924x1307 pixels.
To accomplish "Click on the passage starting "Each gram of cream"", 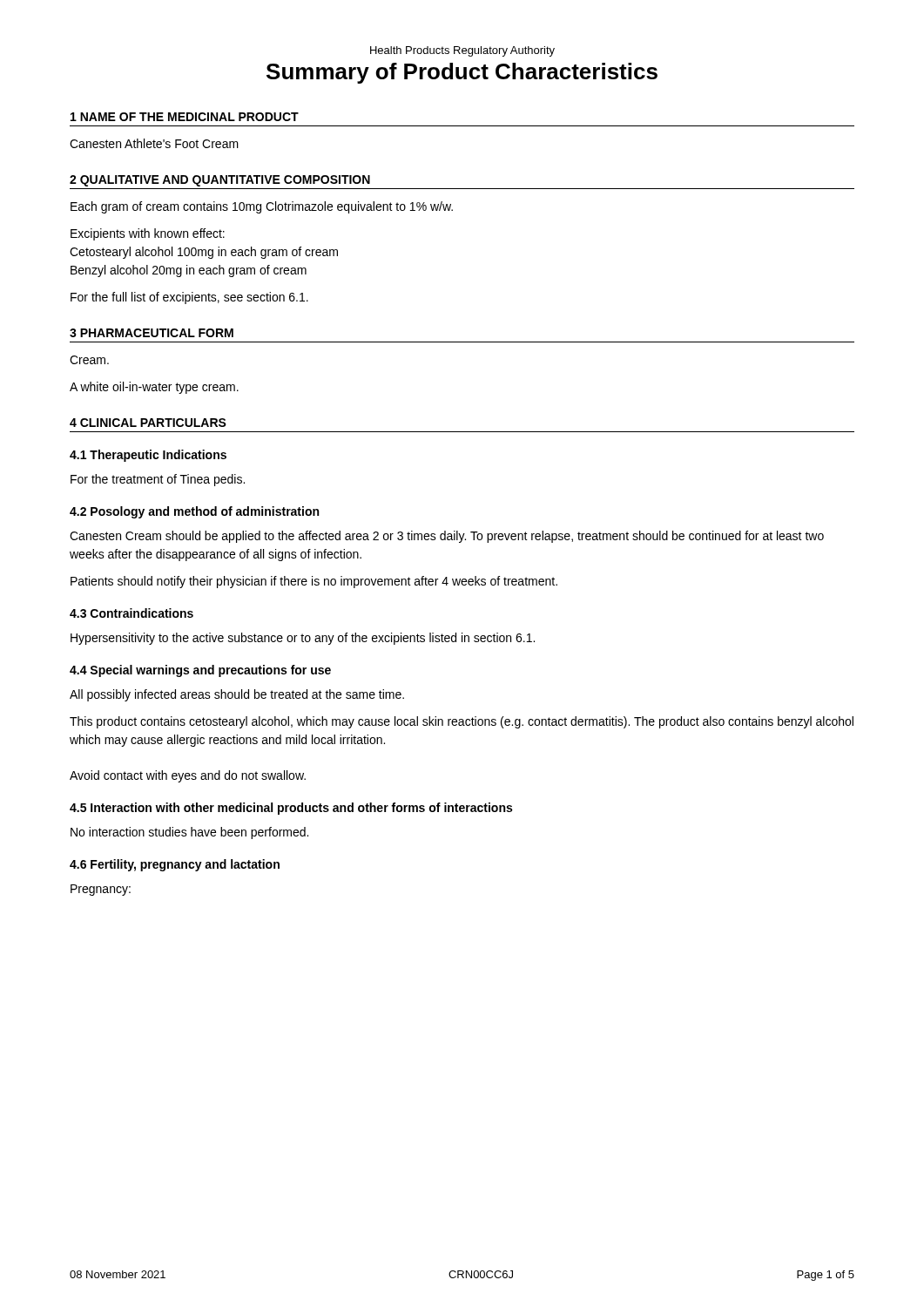I will tap(262, 207).
